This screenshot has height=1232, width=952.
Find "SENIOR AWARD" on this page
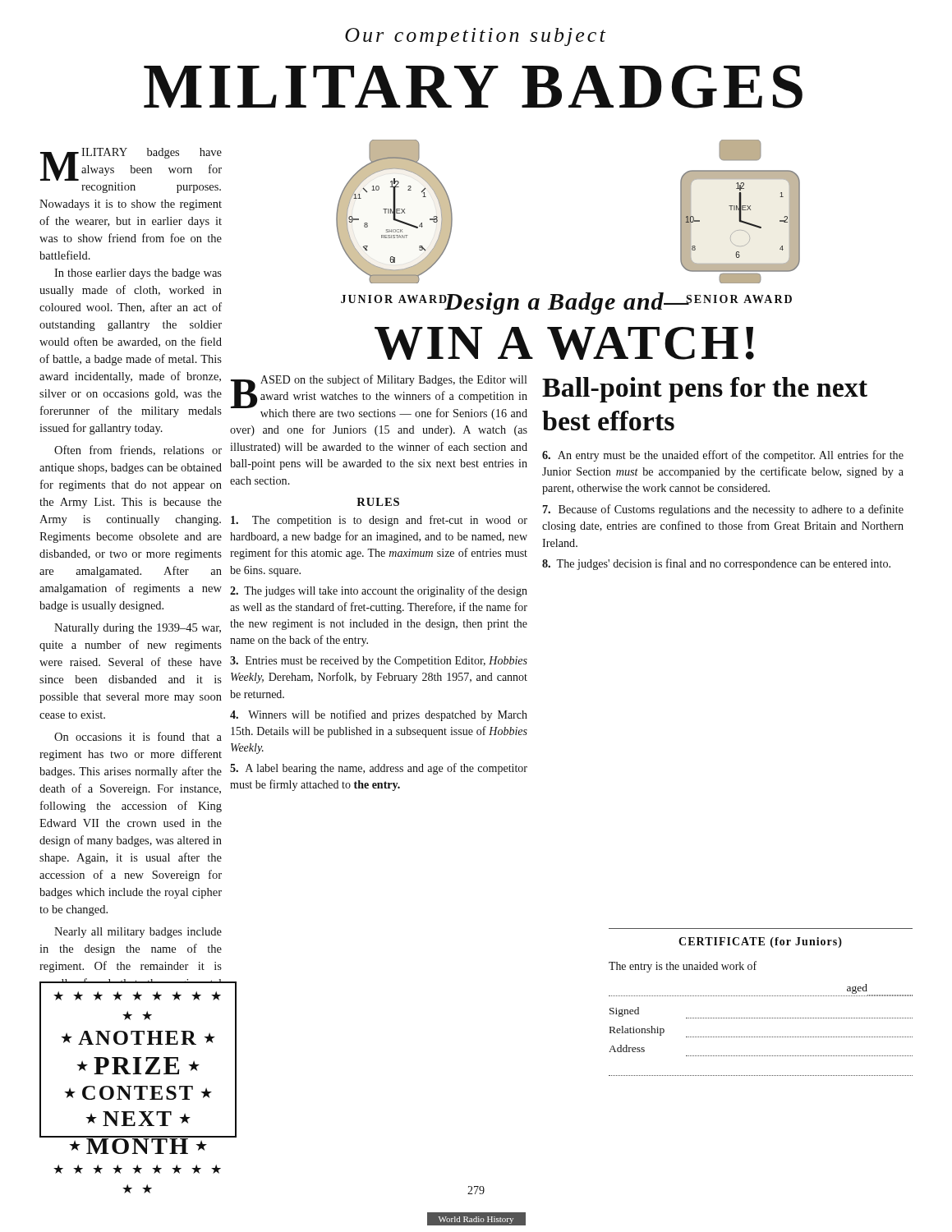[740, 299]
